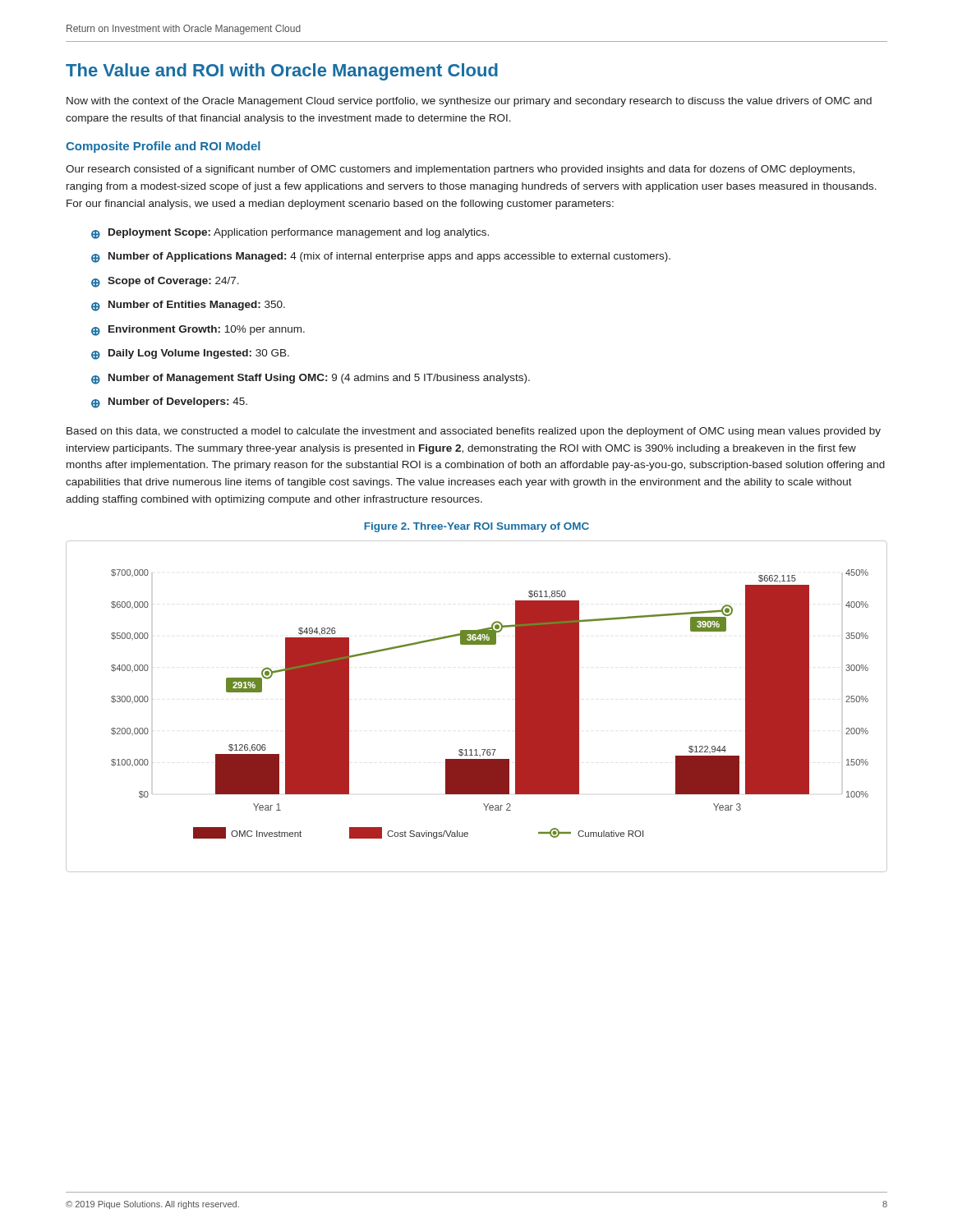Find the block on this page that starts "⊕ Scope of Coverage:"
Viewport: 953px width, 1232px height.
tap(165, 282)
